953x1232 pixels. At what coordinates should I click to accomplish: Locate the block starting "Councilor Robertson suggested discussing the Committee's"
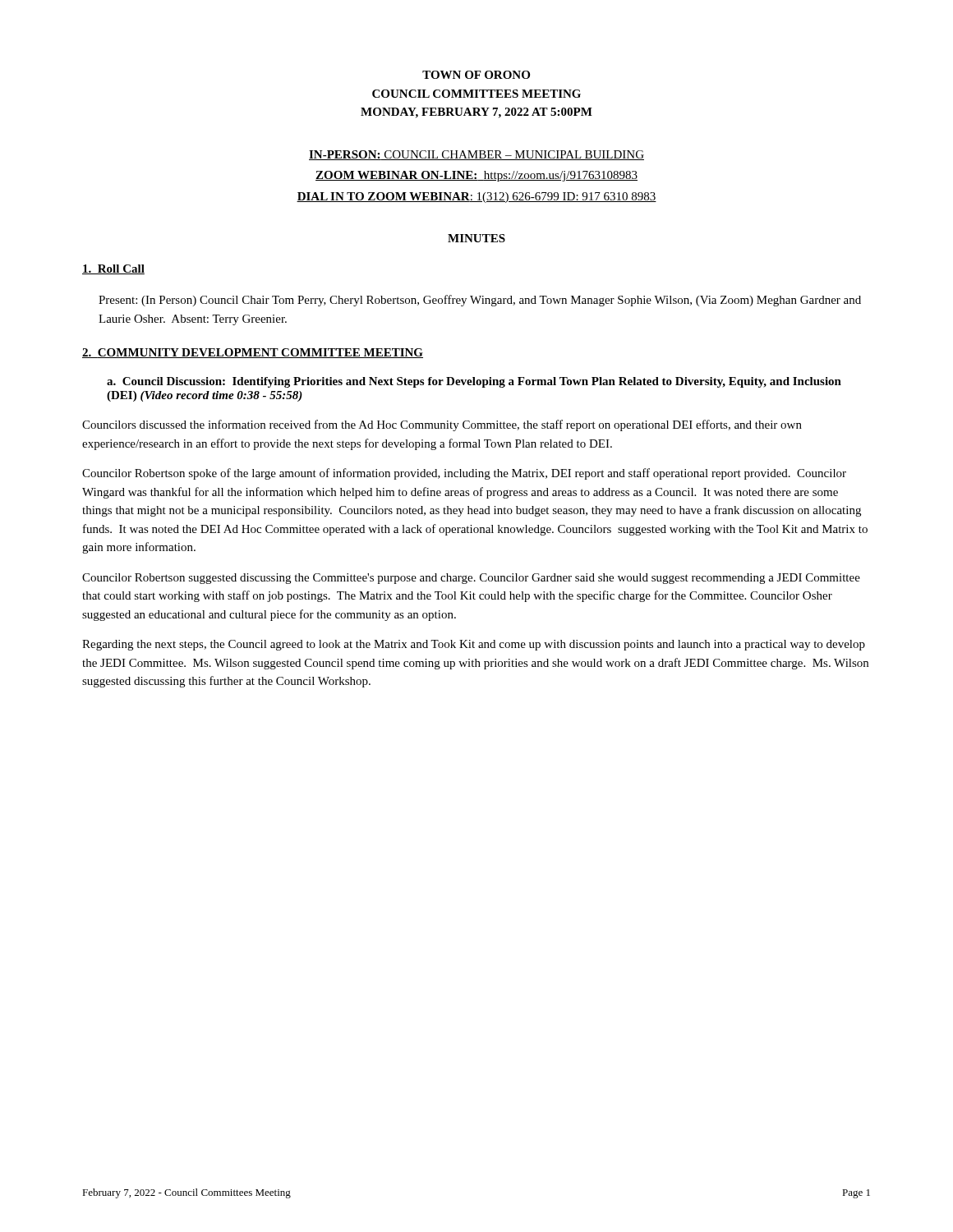click(x=471, y=595)
